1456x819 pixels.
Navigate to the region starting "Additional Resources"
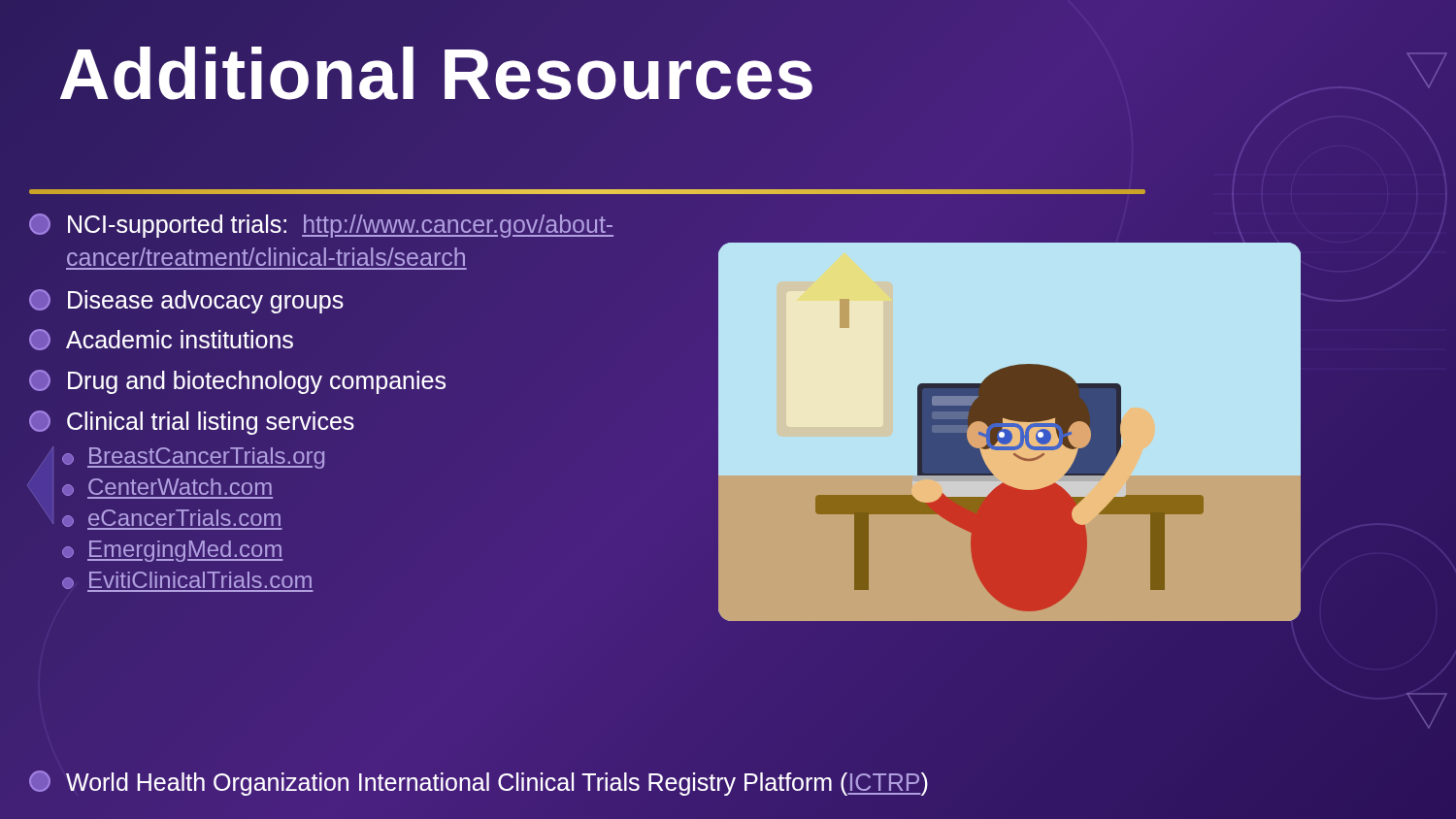click(437, 74)
